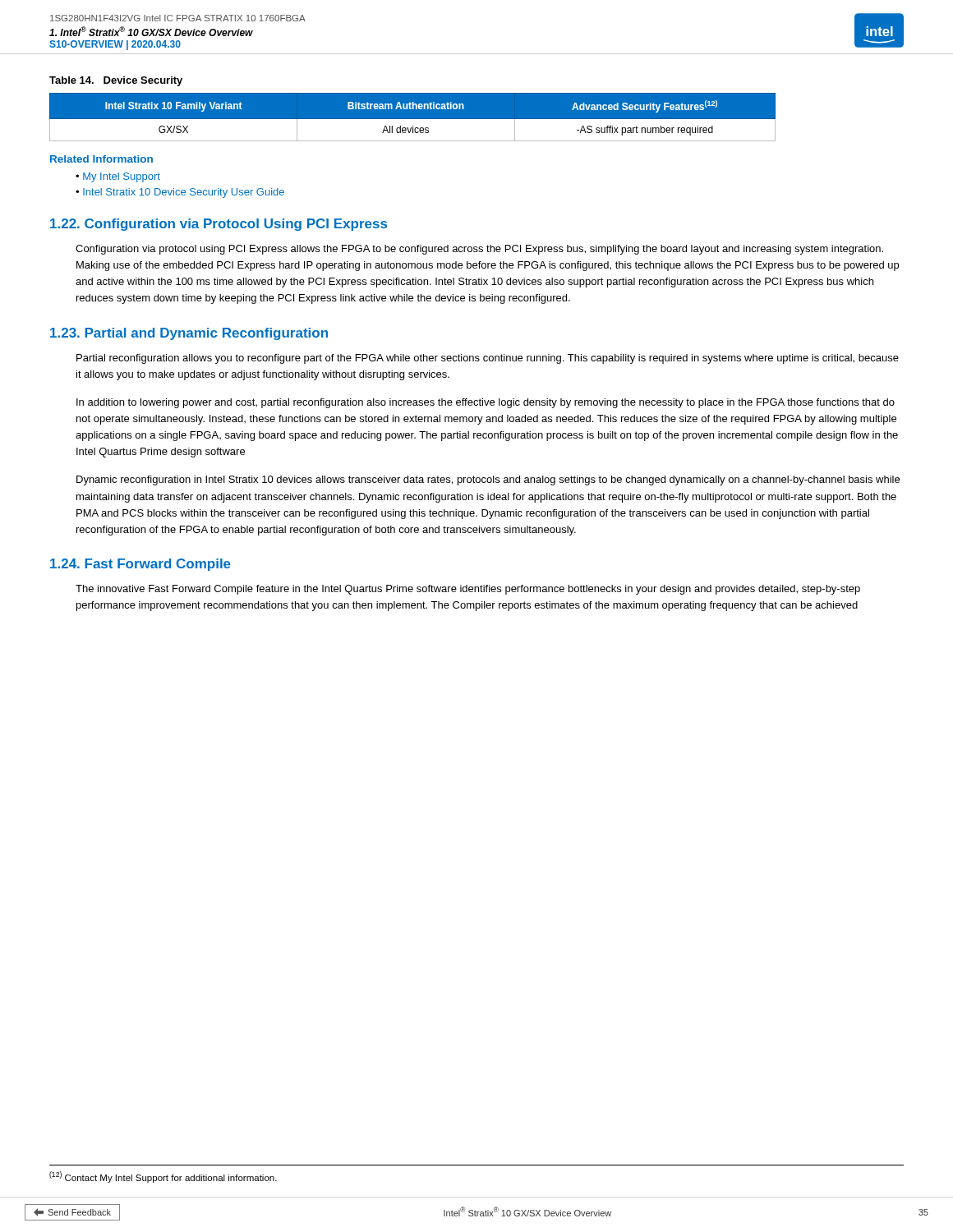Locate the block starting "(12) Contact My Intel"

163,1177
